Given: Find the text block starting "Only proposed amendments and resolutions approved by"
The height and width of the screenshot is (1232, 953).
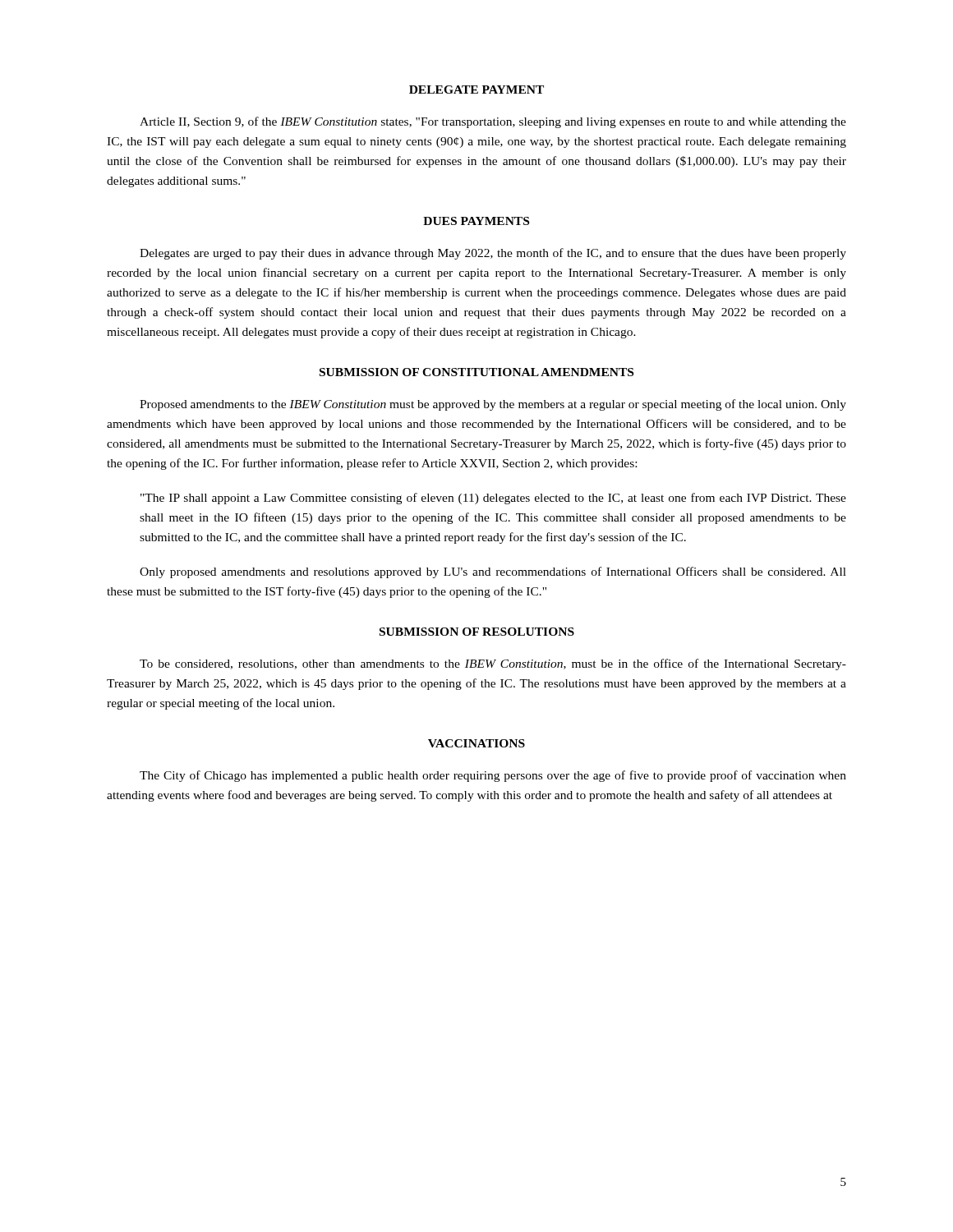Looking at the screenshot, I should tap(476, 581).
